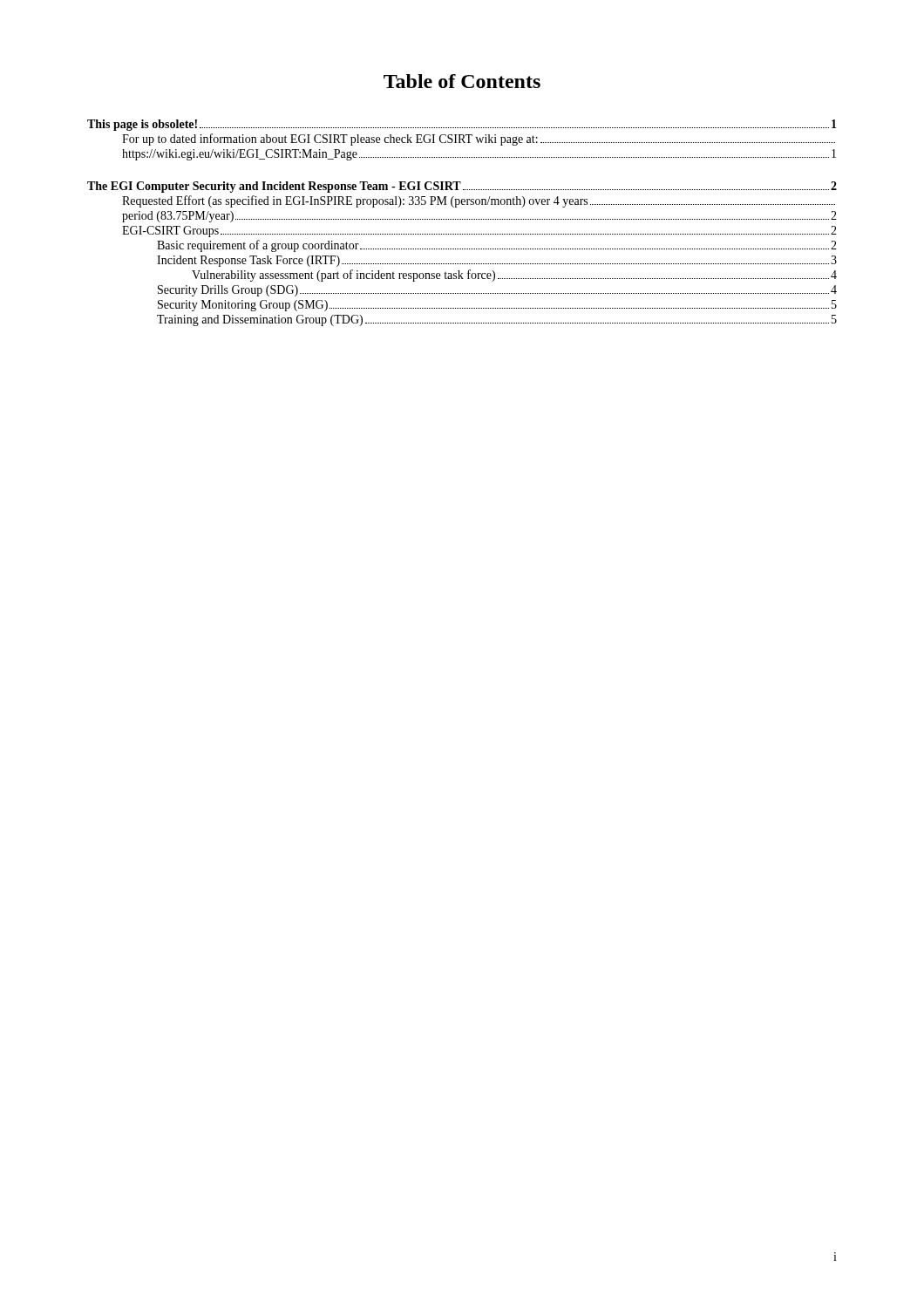Screen dimensions: 1308x924
Task: Find the region starting "This page is obsolete! 1"
Action: 462,125
